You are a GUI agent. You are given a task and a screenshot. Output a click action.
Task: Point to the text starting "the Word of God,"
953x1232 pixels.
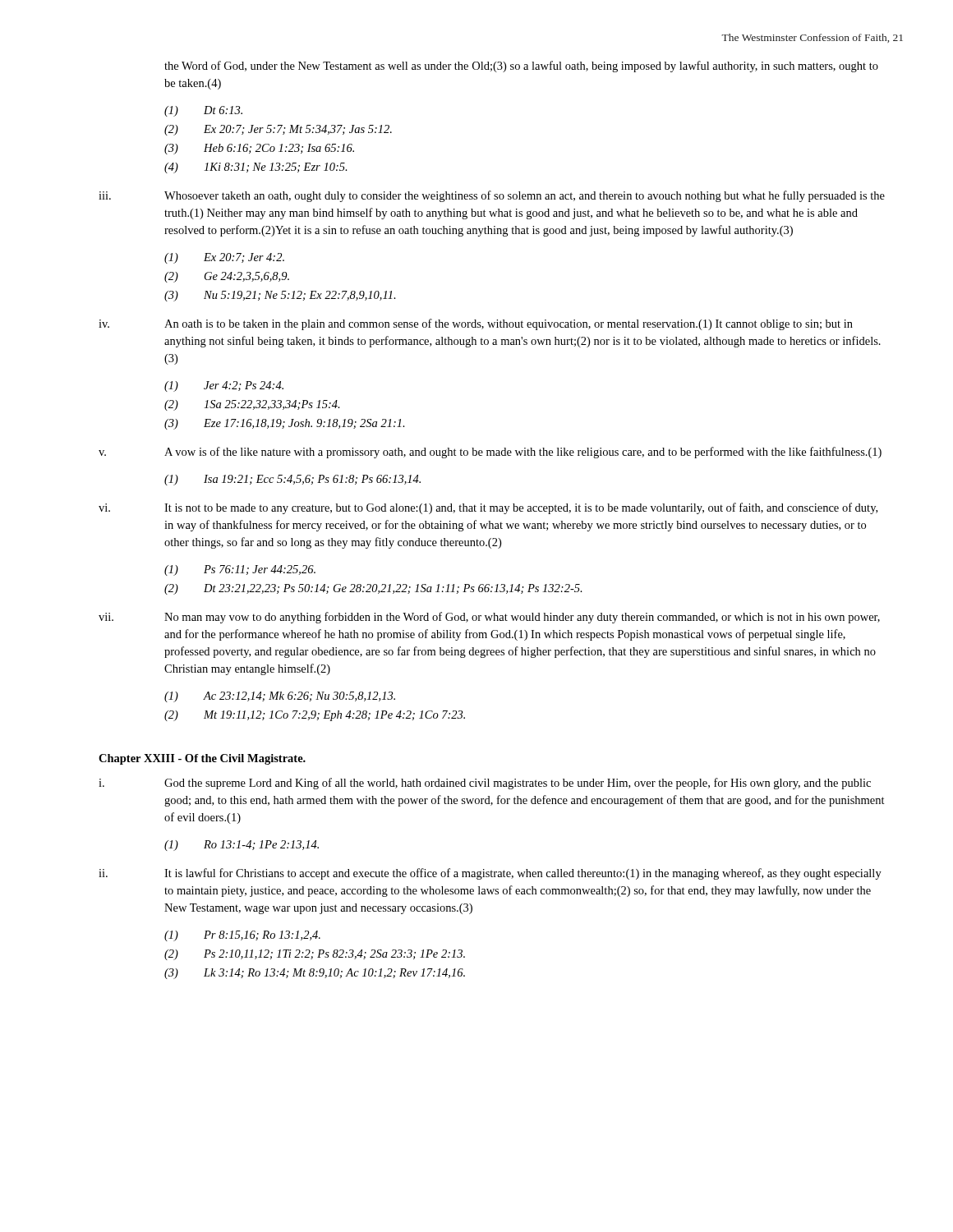tap(521, 74)
